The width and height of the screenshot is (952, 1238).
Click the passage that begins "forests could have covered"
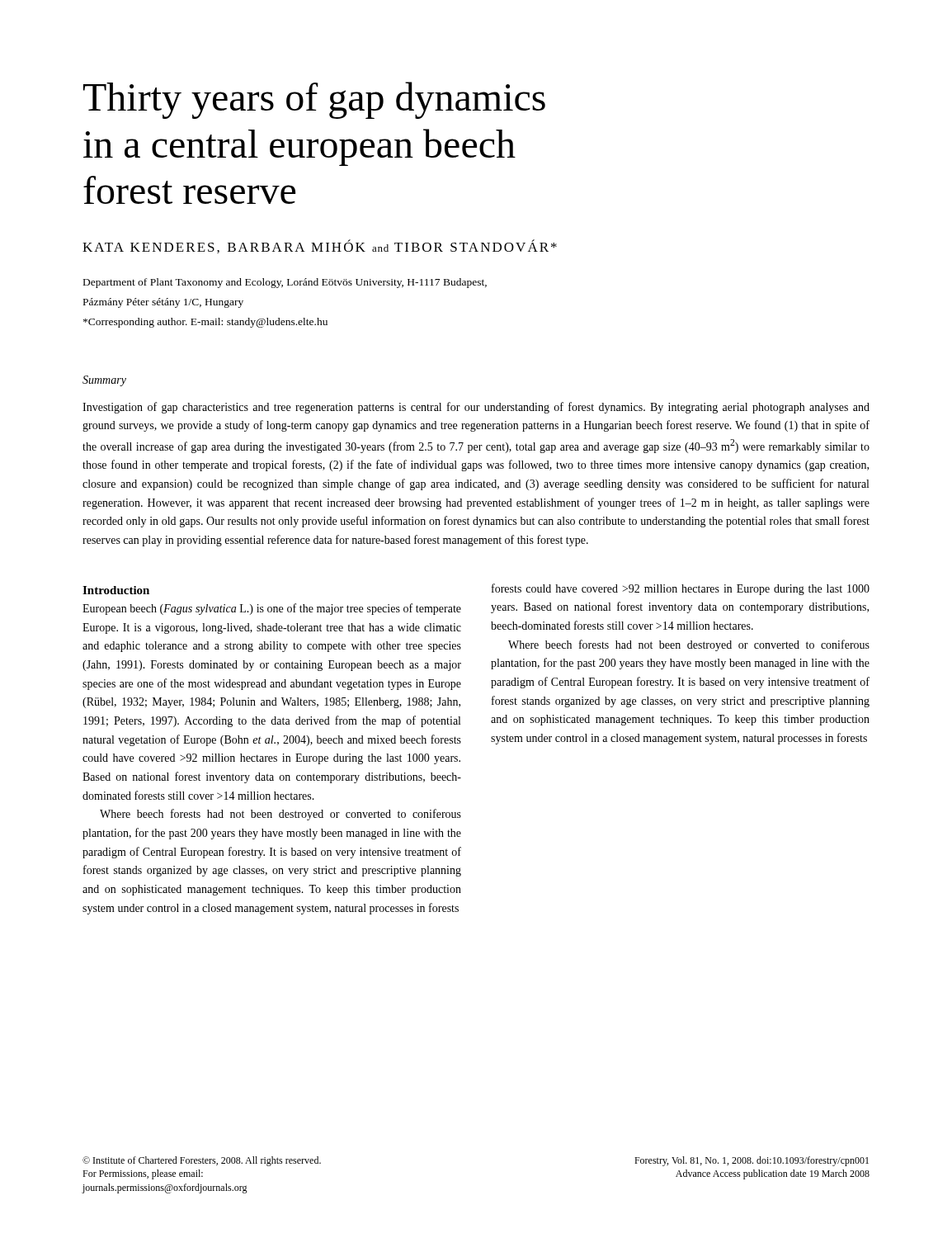[680, 664]
